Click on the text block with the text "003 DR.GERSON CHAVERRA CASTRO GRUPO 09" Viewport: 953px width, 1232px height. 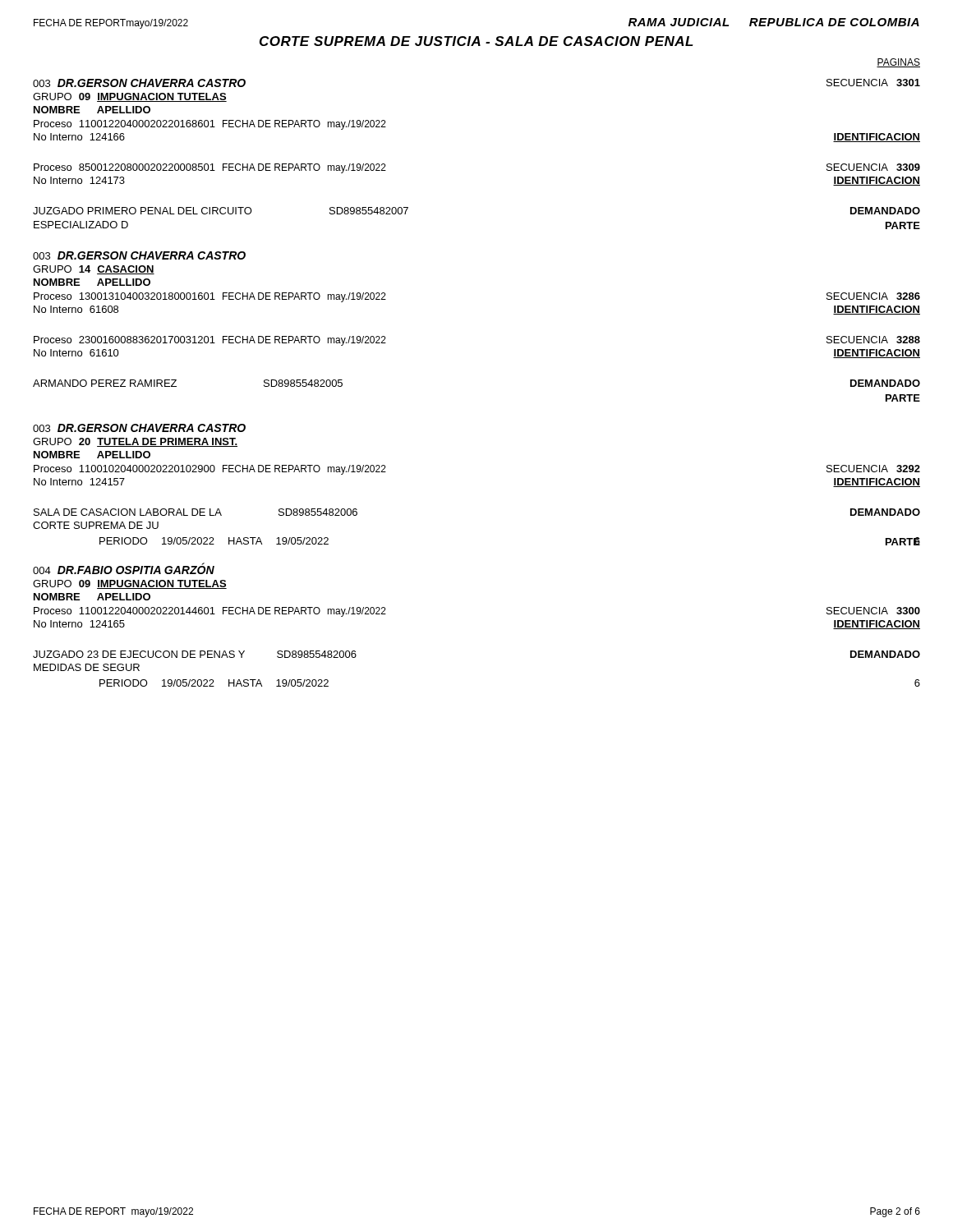[143, 83]
